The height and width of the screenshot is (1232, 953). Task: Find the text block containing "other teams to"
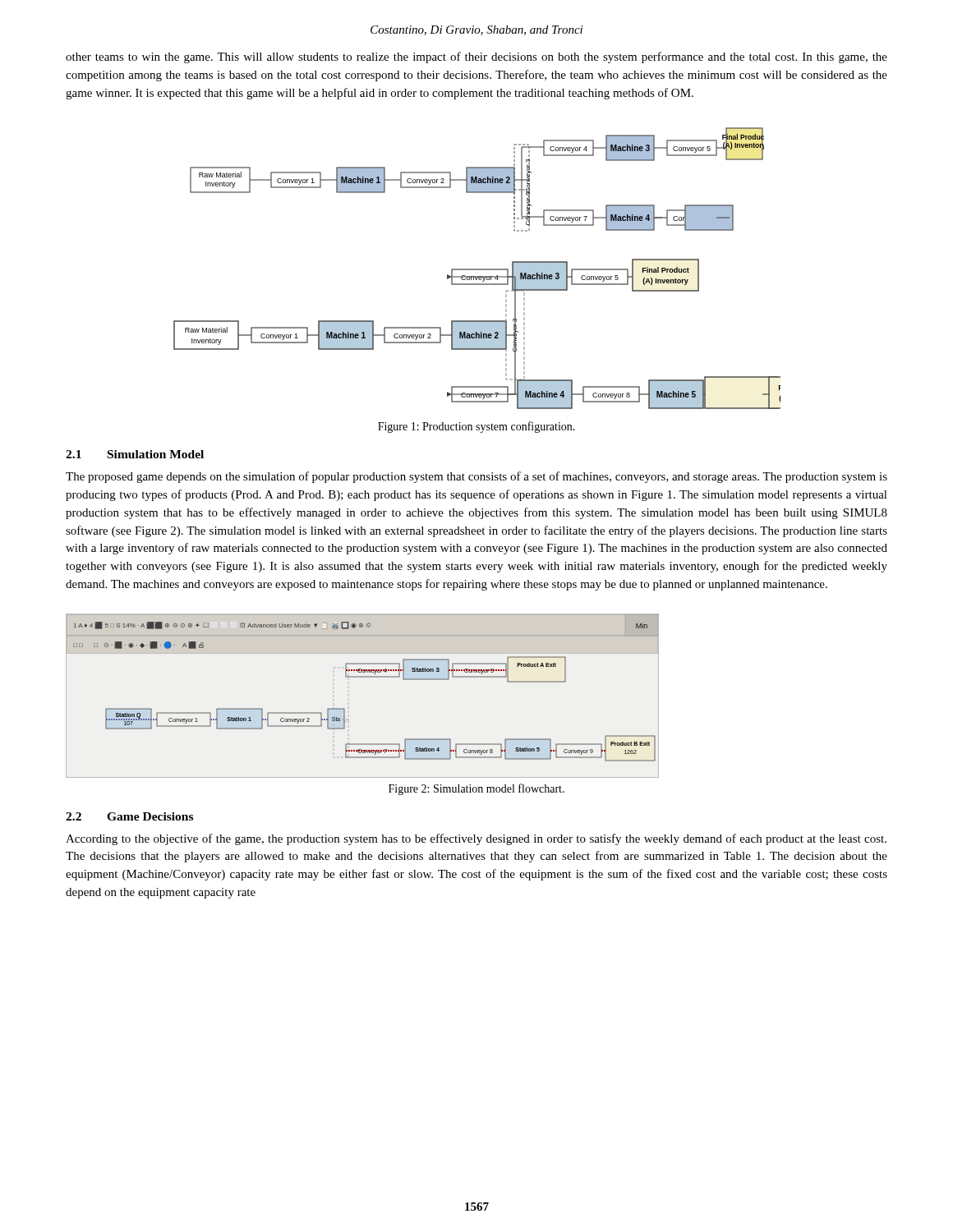click(476, 75)
